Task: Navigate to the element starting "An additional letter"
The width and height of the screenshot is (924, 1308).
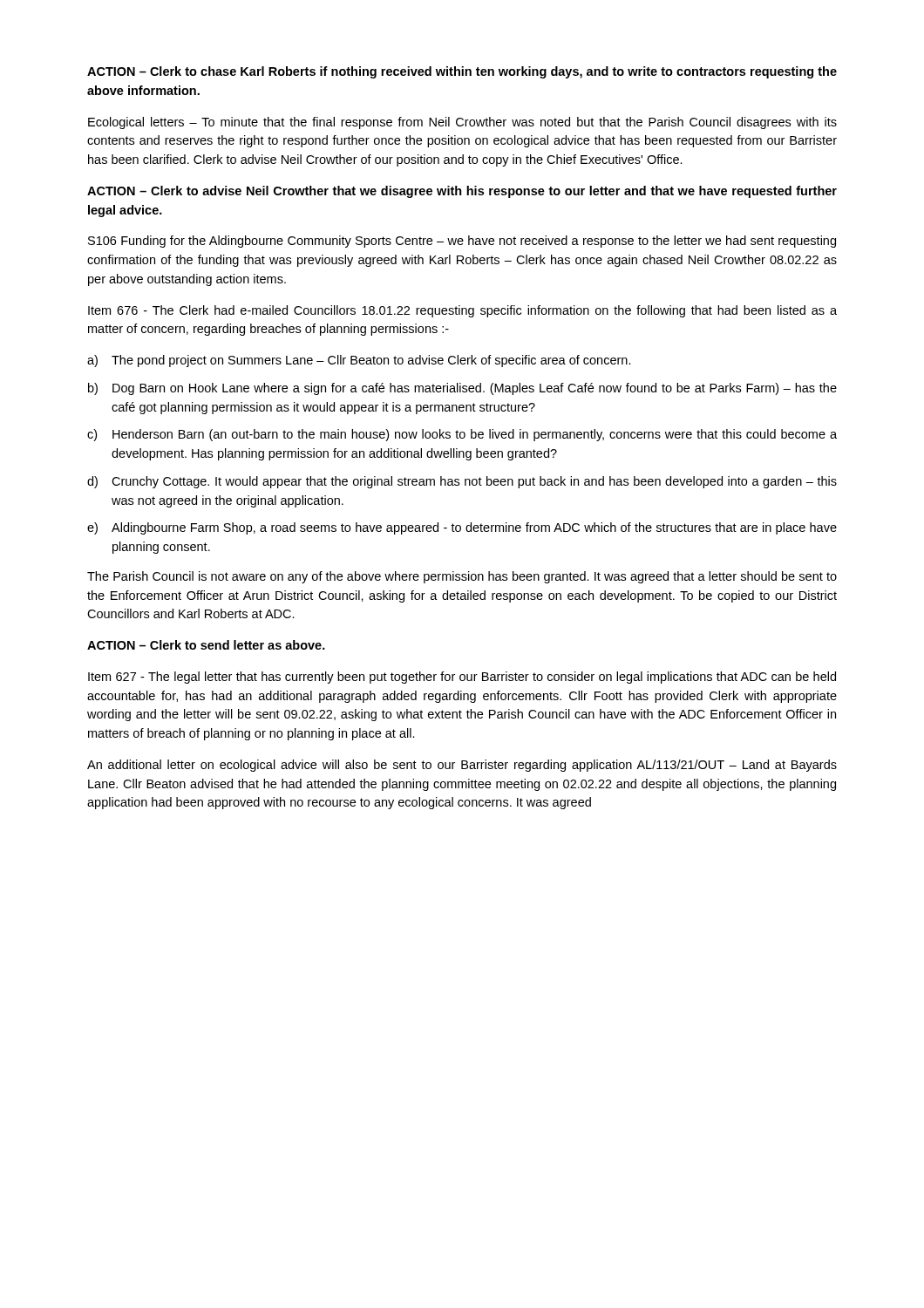Action: 462,784
